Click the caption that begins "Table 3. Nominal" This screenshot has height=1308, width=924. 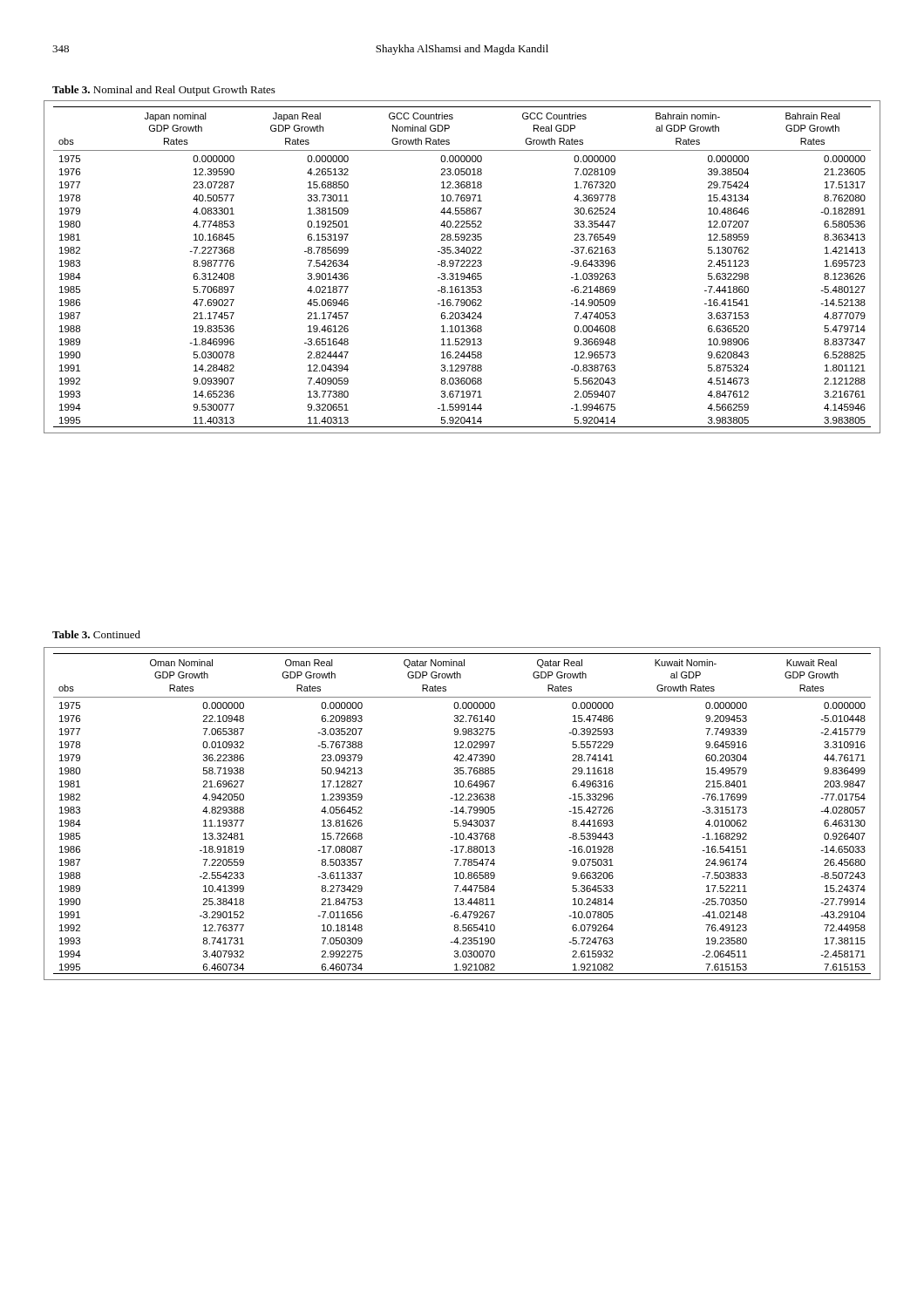pyautogui.click(x=164, y=89)
